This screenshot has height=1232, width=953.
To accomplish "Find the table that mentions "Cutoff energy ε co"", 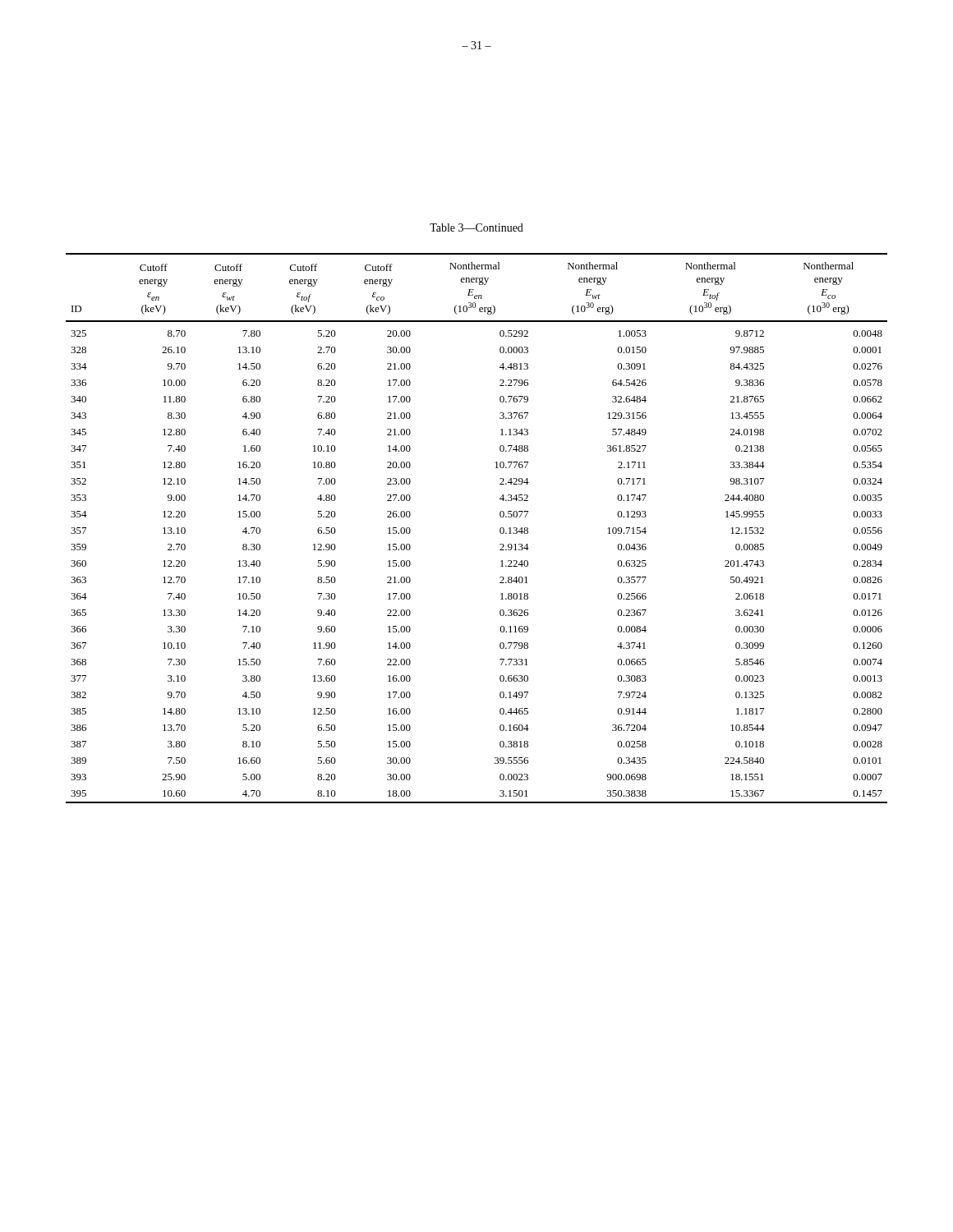I will click(476, 530).
